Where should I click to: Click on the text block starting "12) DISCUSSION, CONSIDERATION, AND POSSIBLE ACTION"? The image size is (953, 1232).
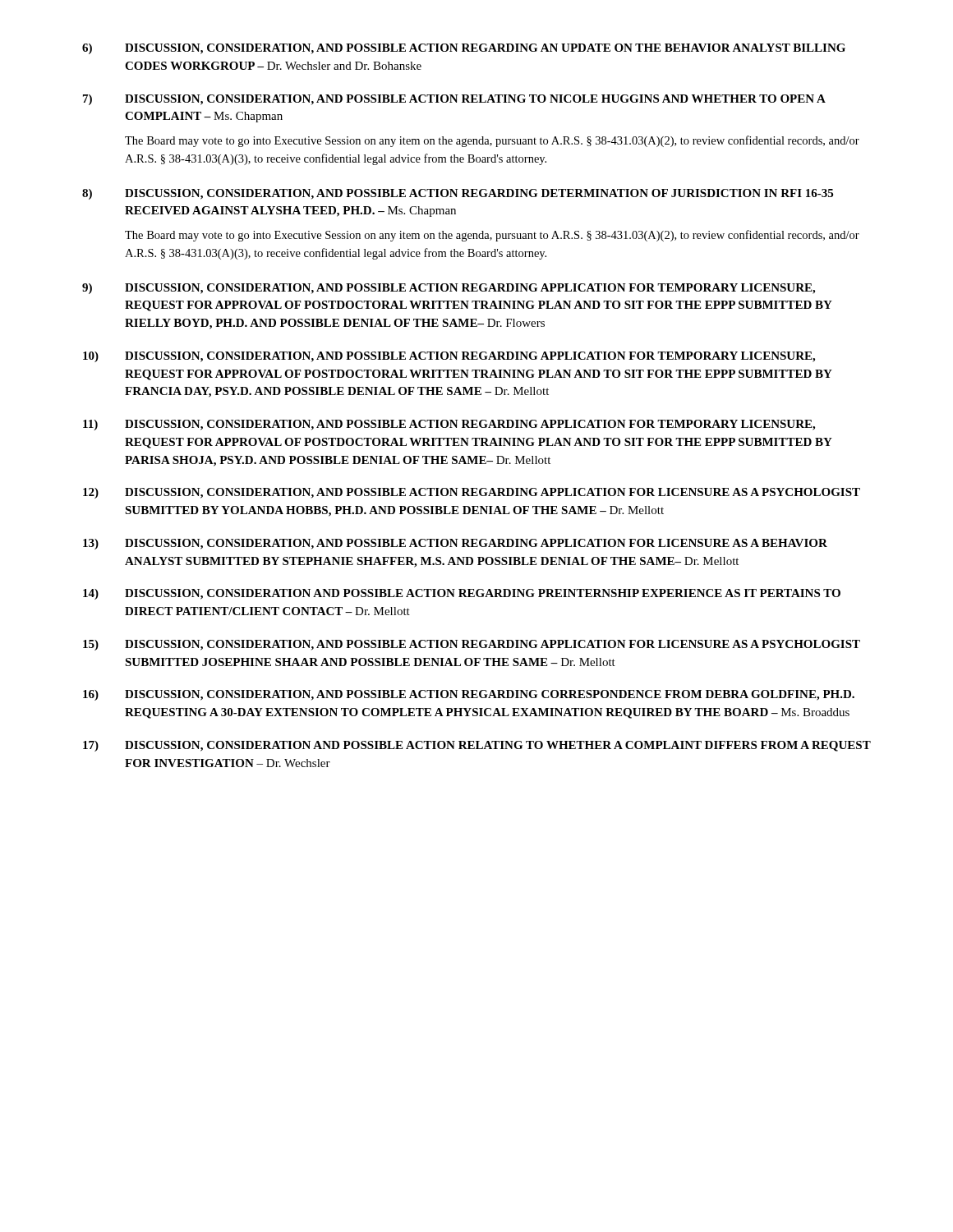[x=476, y=502]
